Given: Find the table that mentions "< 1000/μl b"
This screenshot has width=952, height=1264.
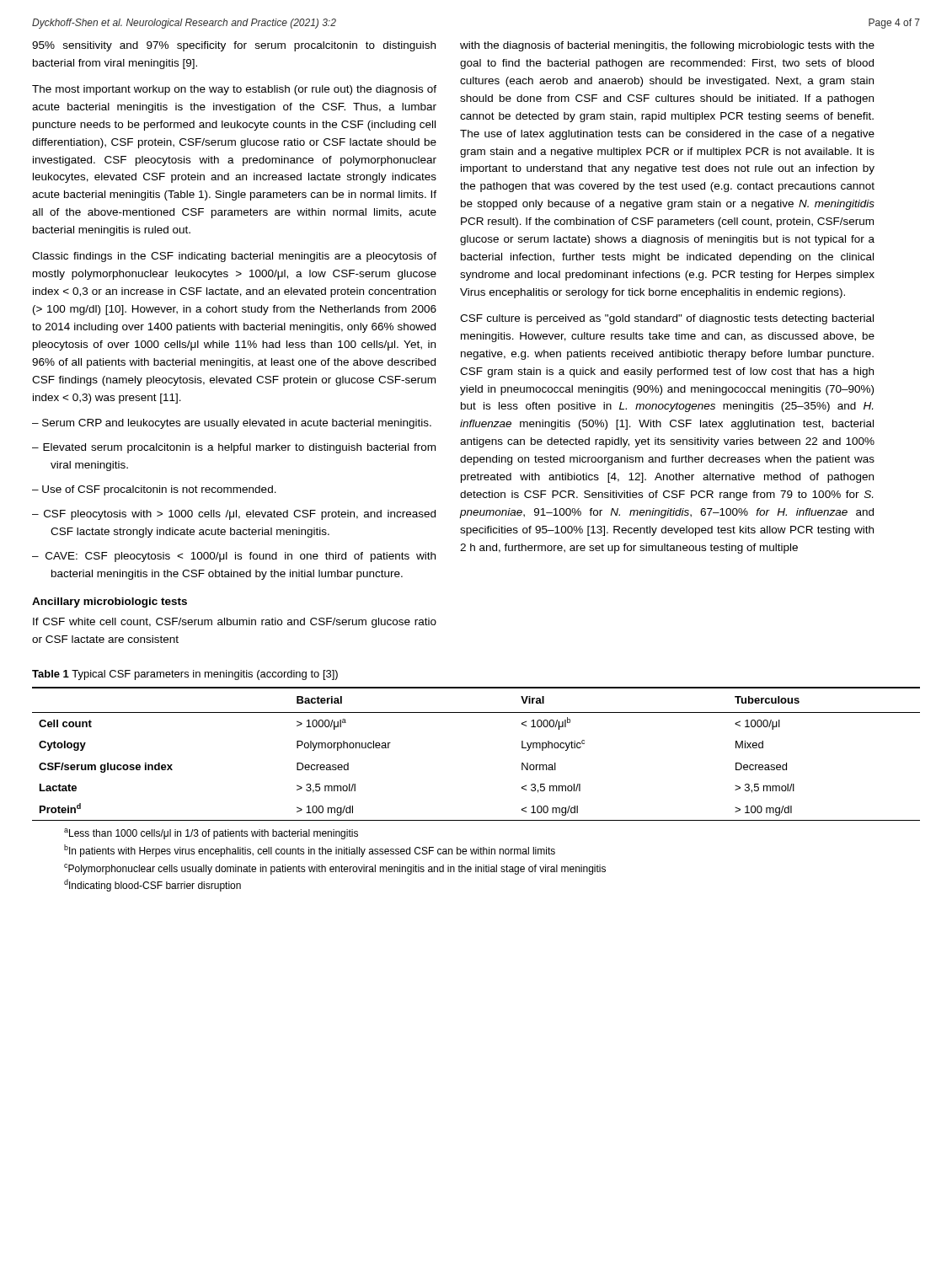Looking at the screenshot, I should pos(476,754).
